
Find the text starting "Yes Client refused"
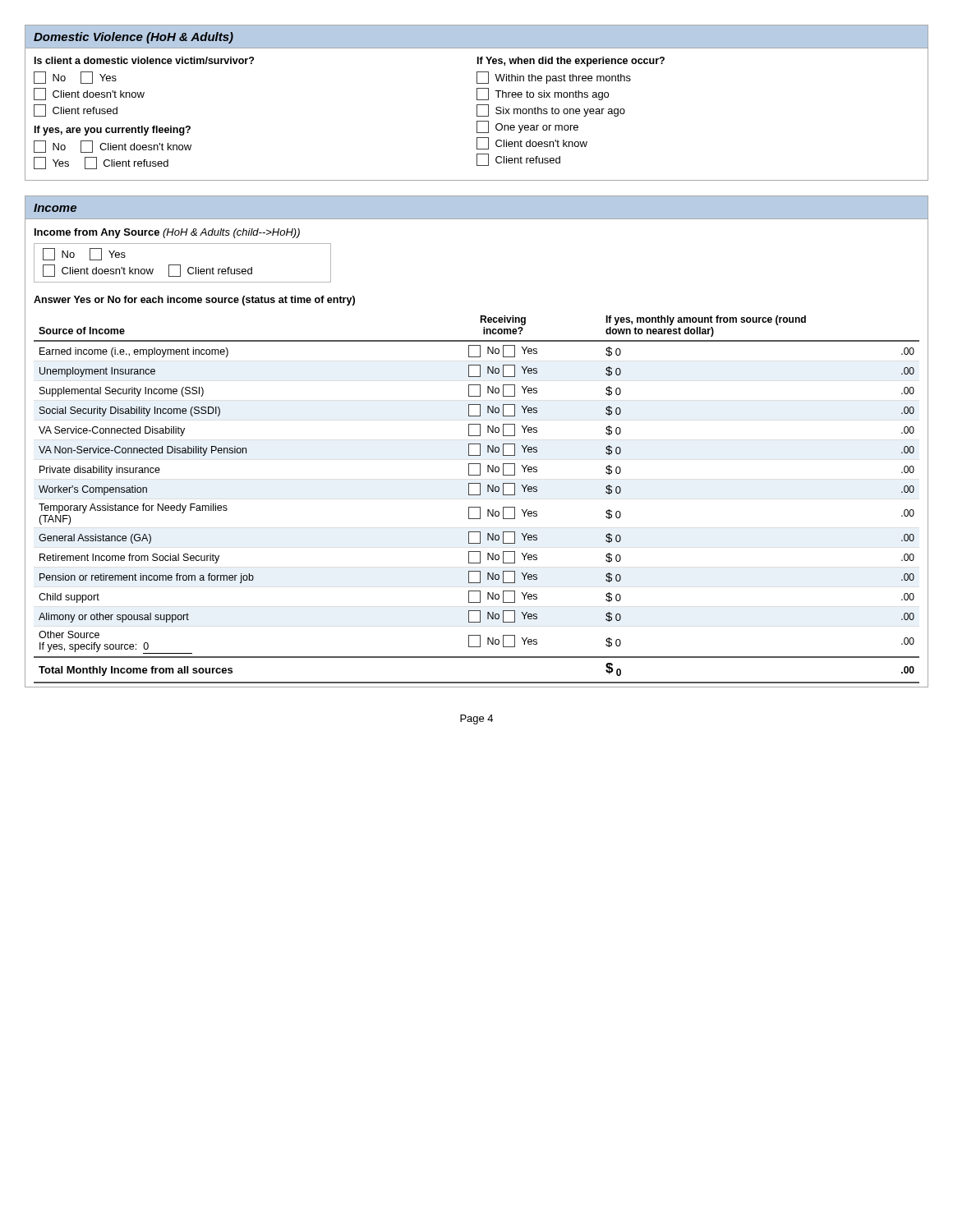pos(101,163)
